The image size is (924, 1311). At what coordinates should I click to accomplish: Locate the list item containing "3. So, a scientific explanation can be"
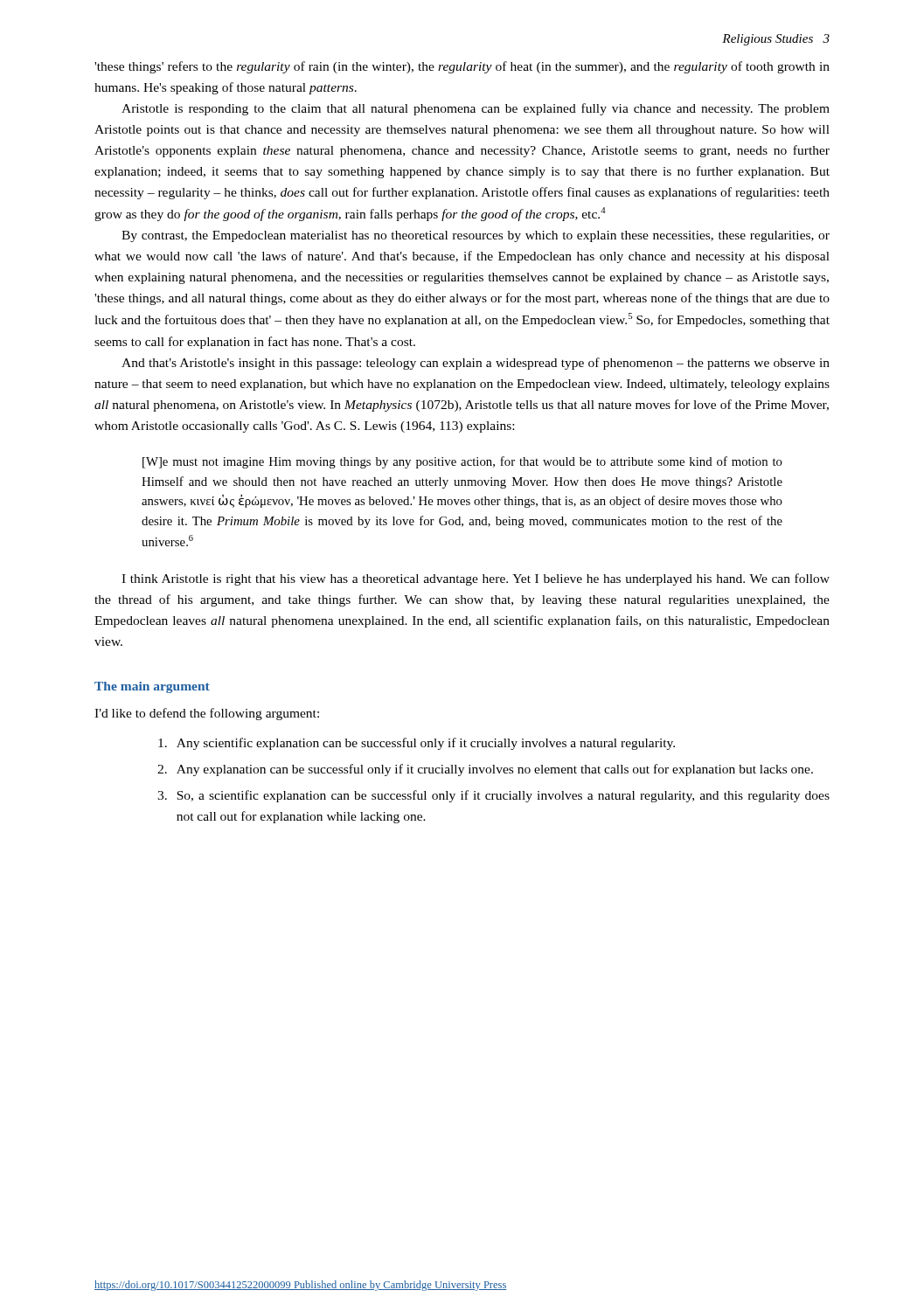click(x=493, y=806)
